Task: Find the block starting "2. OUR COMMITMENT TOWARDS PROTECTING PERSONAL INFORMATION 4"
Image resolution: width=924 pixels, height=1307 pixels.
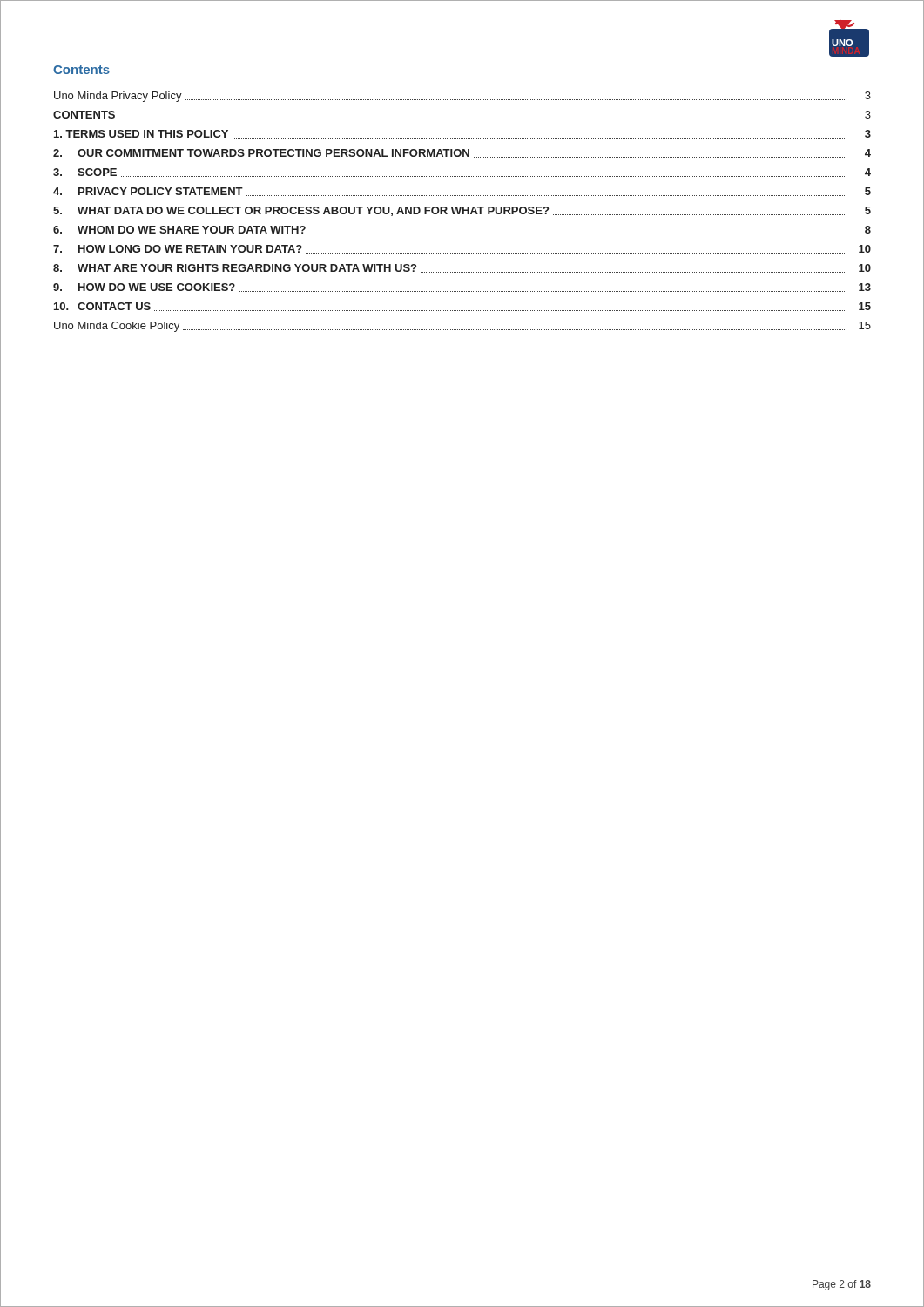Action: pos(462,153)
